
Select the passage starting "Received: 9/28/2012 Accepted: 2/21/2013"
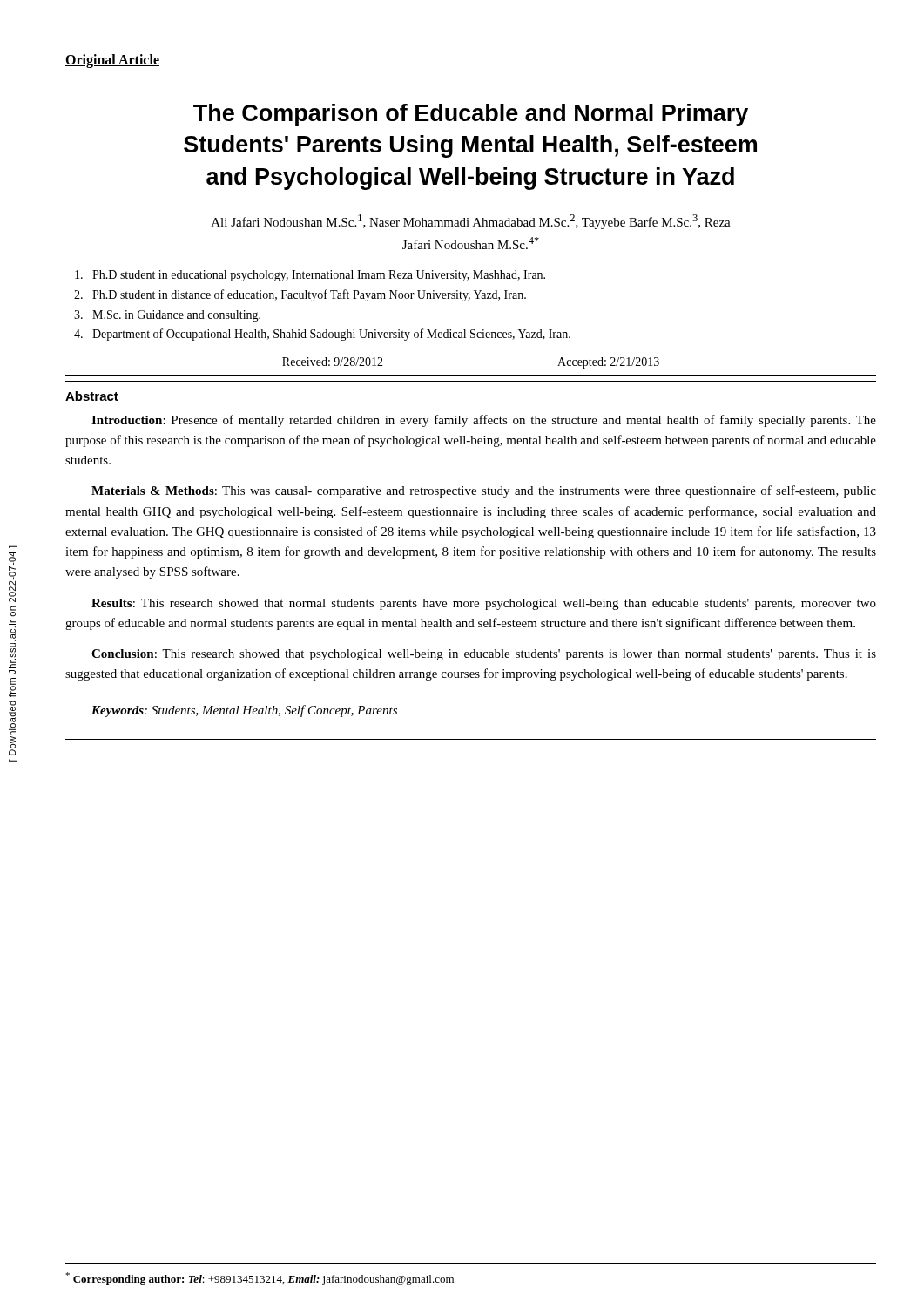pos(329,361)
